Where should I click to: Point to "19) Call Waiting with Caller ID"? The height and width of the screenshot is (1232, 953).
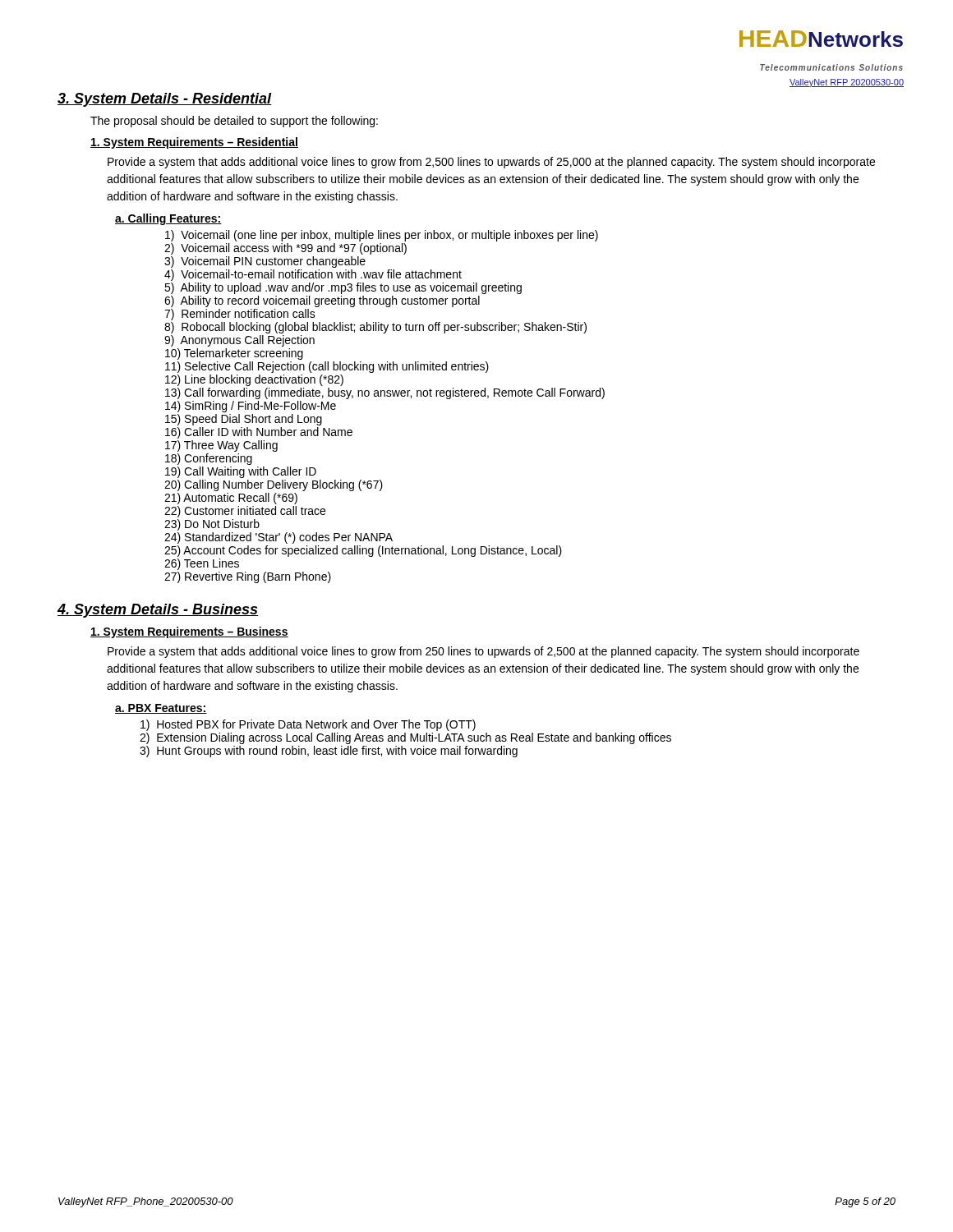tap(240, 471)
